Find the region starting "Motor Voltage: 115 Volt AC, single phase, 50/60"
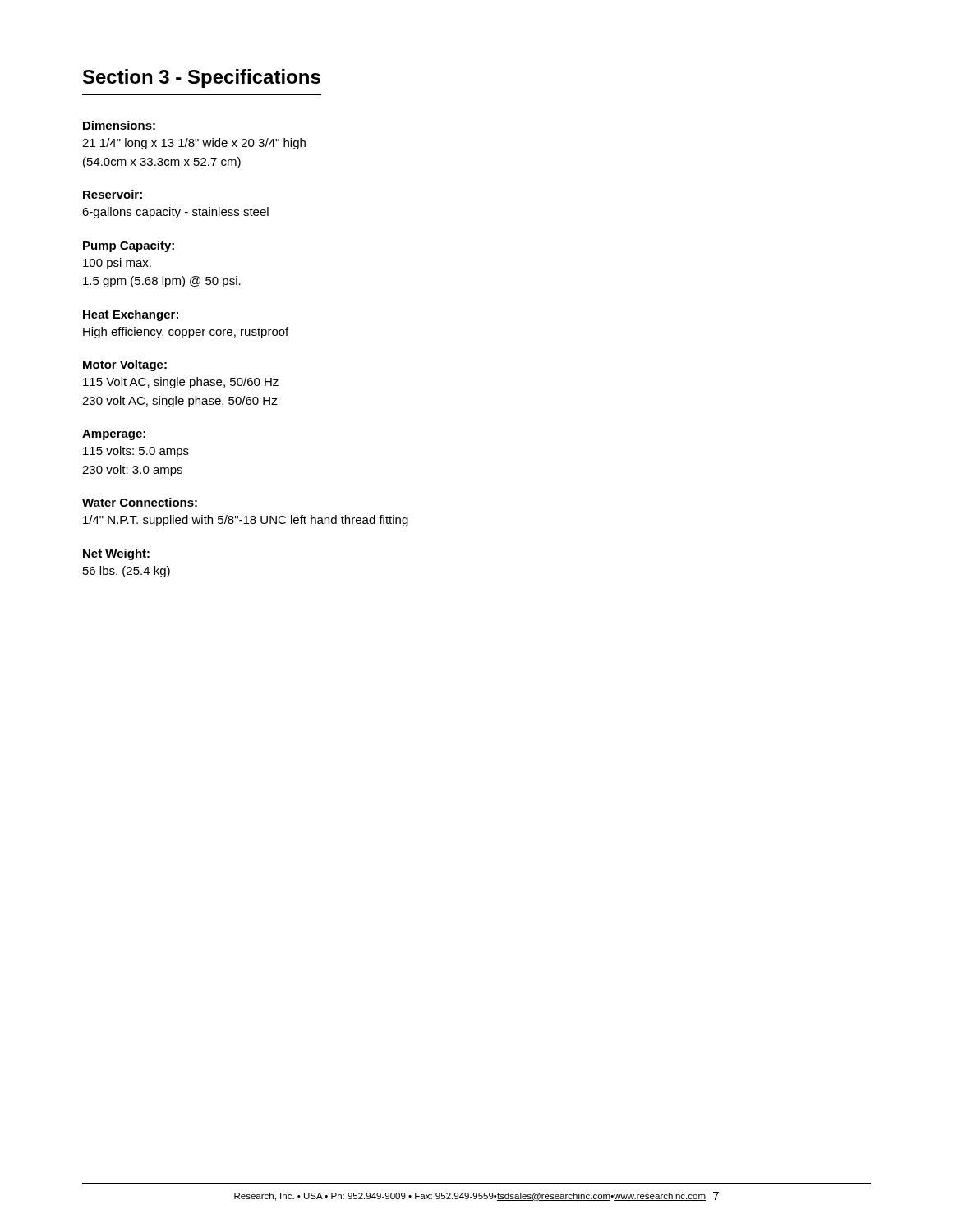 pyautogui.click(x=125, y=365)
